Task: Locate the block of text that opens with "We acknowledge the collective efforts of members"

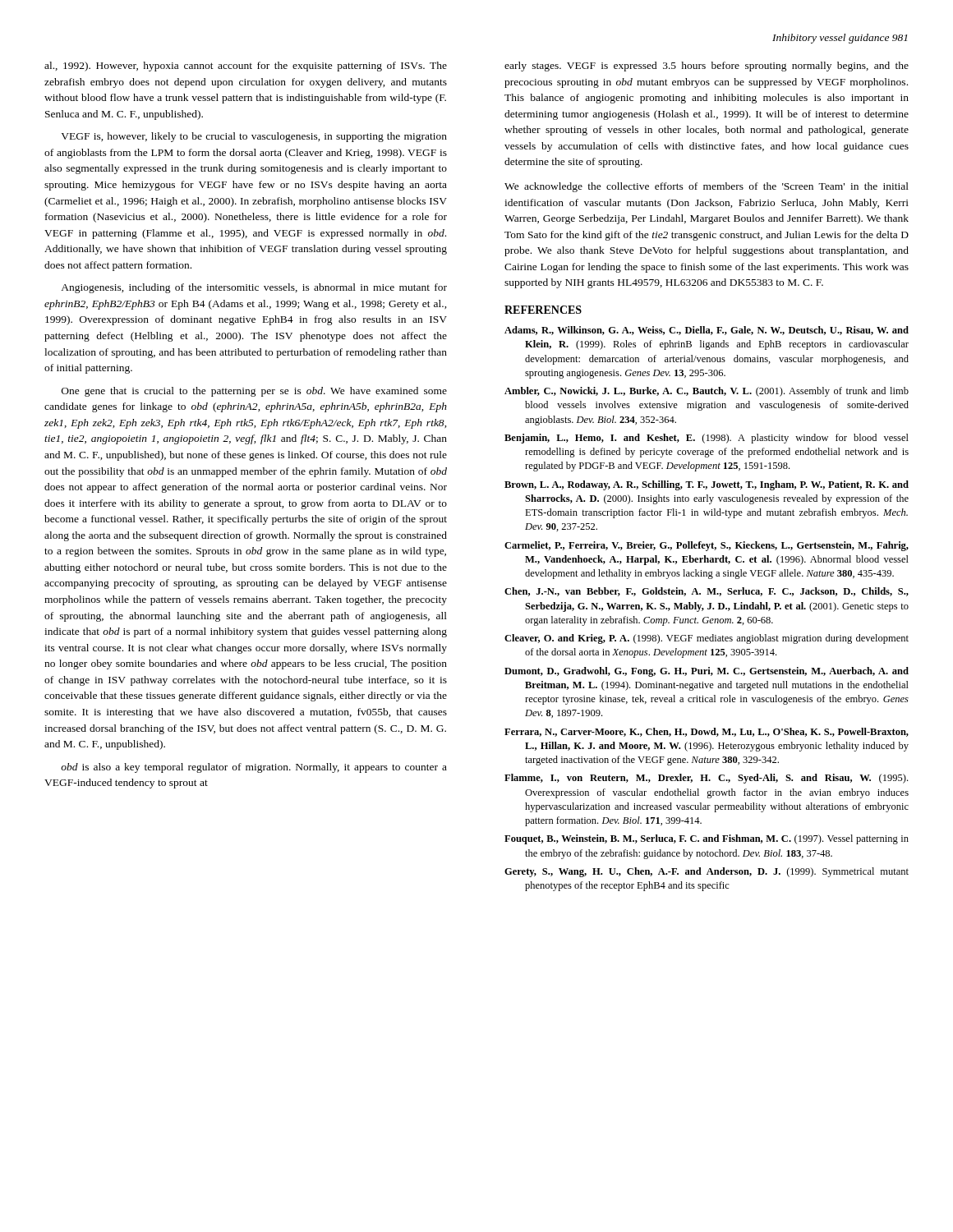Action: pos(707,234)
